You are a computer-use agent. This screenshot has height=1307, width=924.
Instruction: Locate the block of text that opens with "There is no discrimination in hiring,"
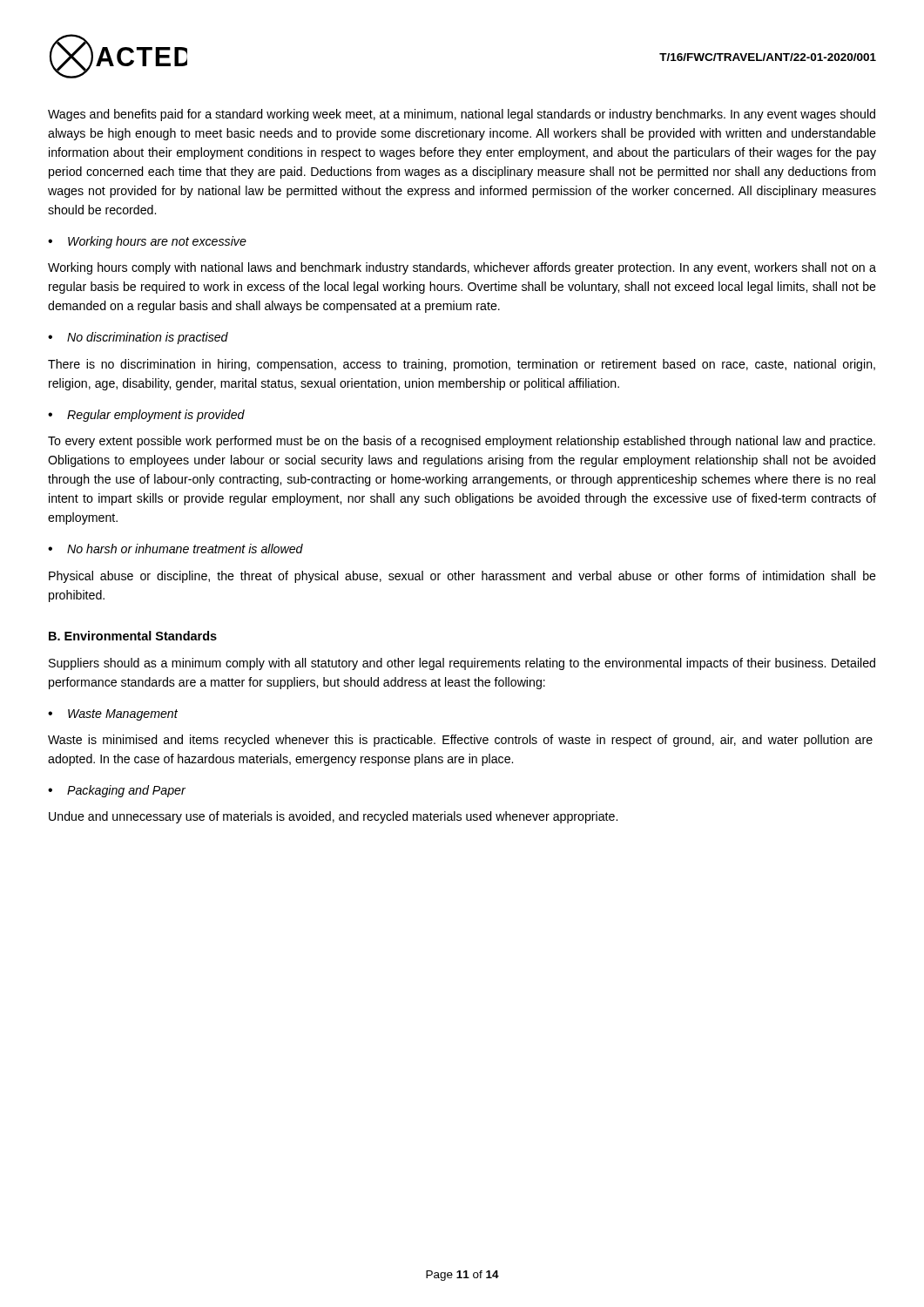click(x=462, y=374)
